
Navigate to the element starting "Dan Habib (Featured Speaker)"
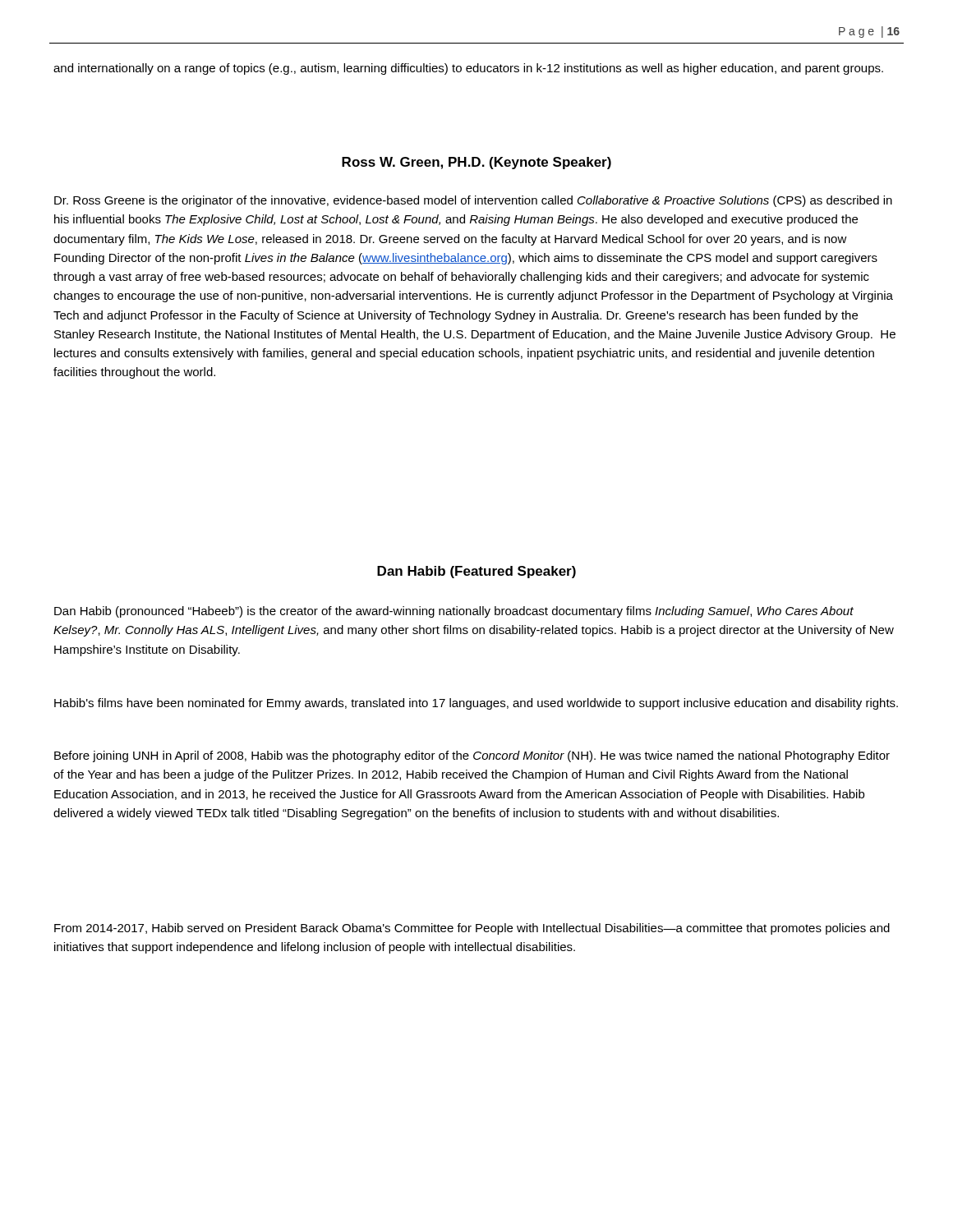click(476, 571)
